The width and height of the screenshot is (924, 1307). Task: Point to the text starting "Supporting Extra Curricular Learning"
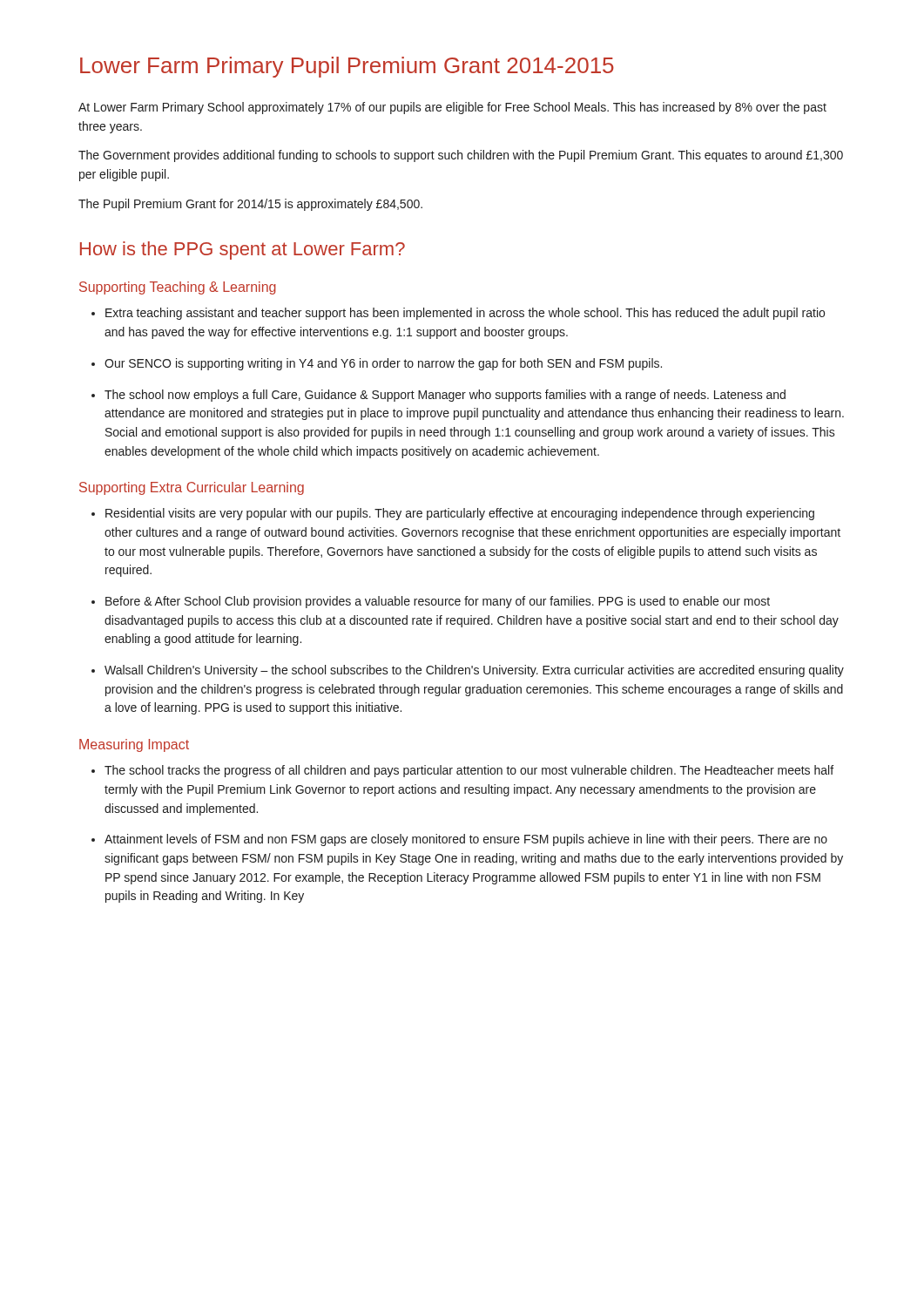click(x=192, y=488)
